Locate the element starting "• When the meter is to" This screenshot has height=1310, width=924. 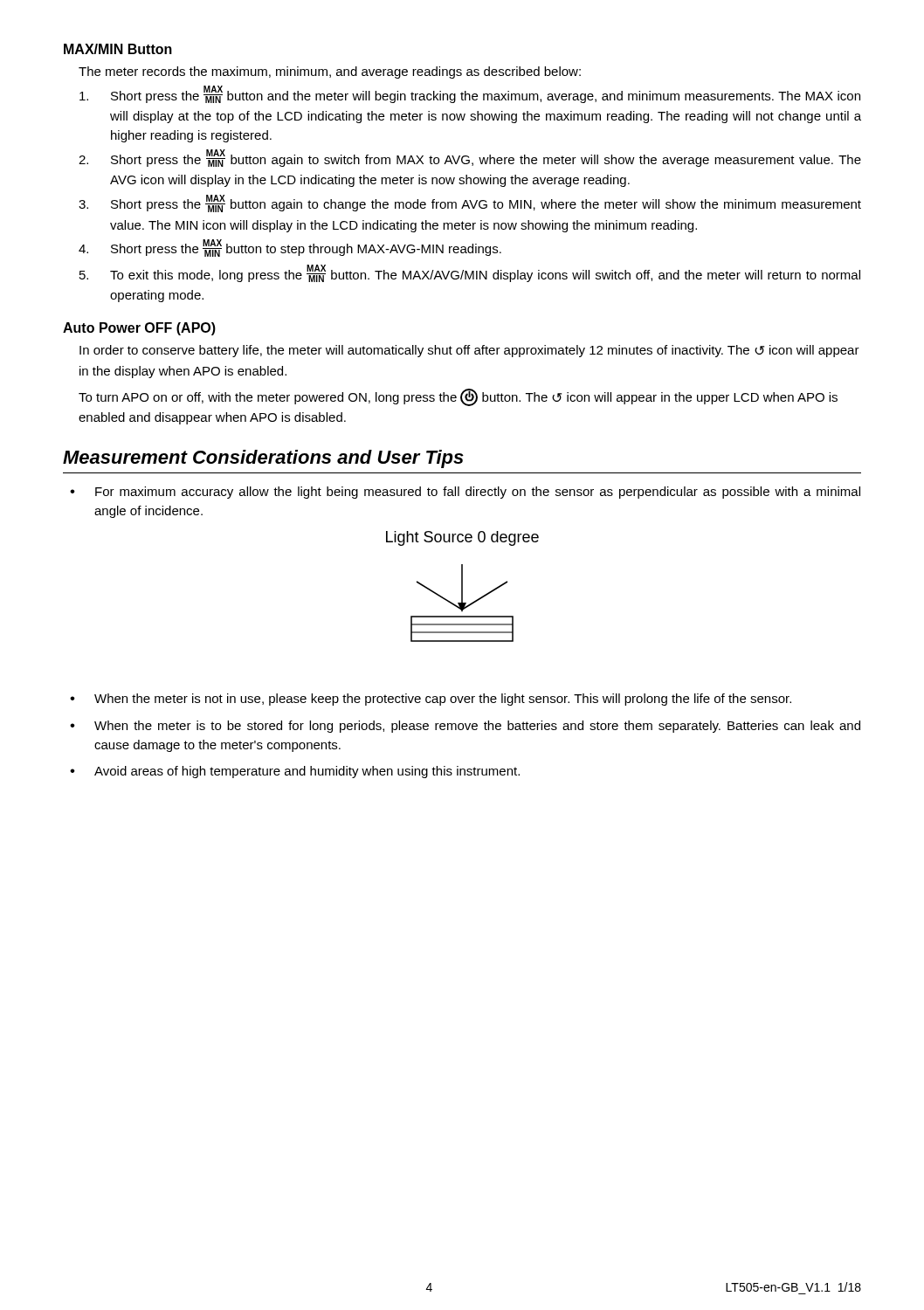click(464, 735)
